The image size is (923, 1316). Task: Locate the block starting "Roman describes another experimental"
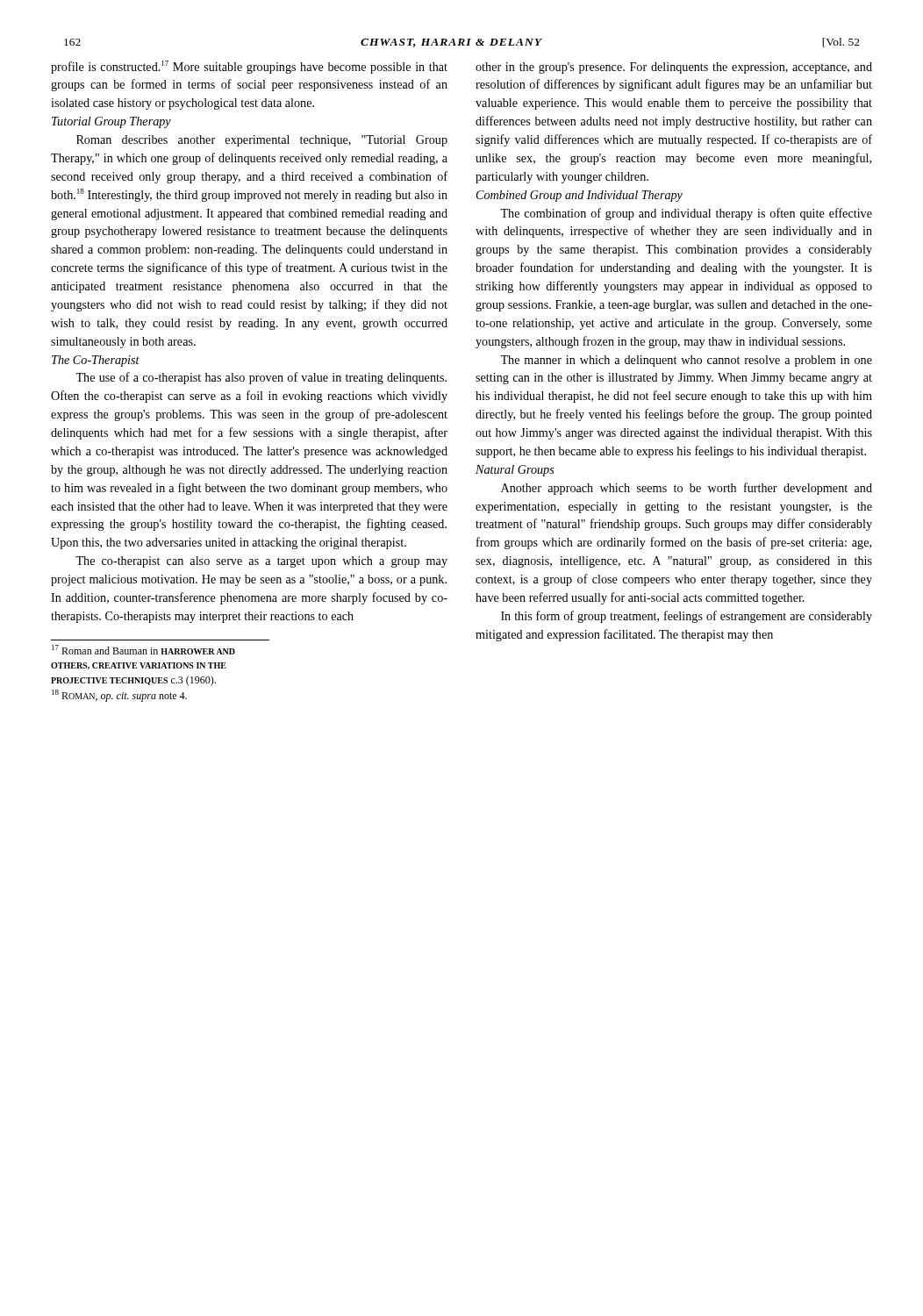249,241
